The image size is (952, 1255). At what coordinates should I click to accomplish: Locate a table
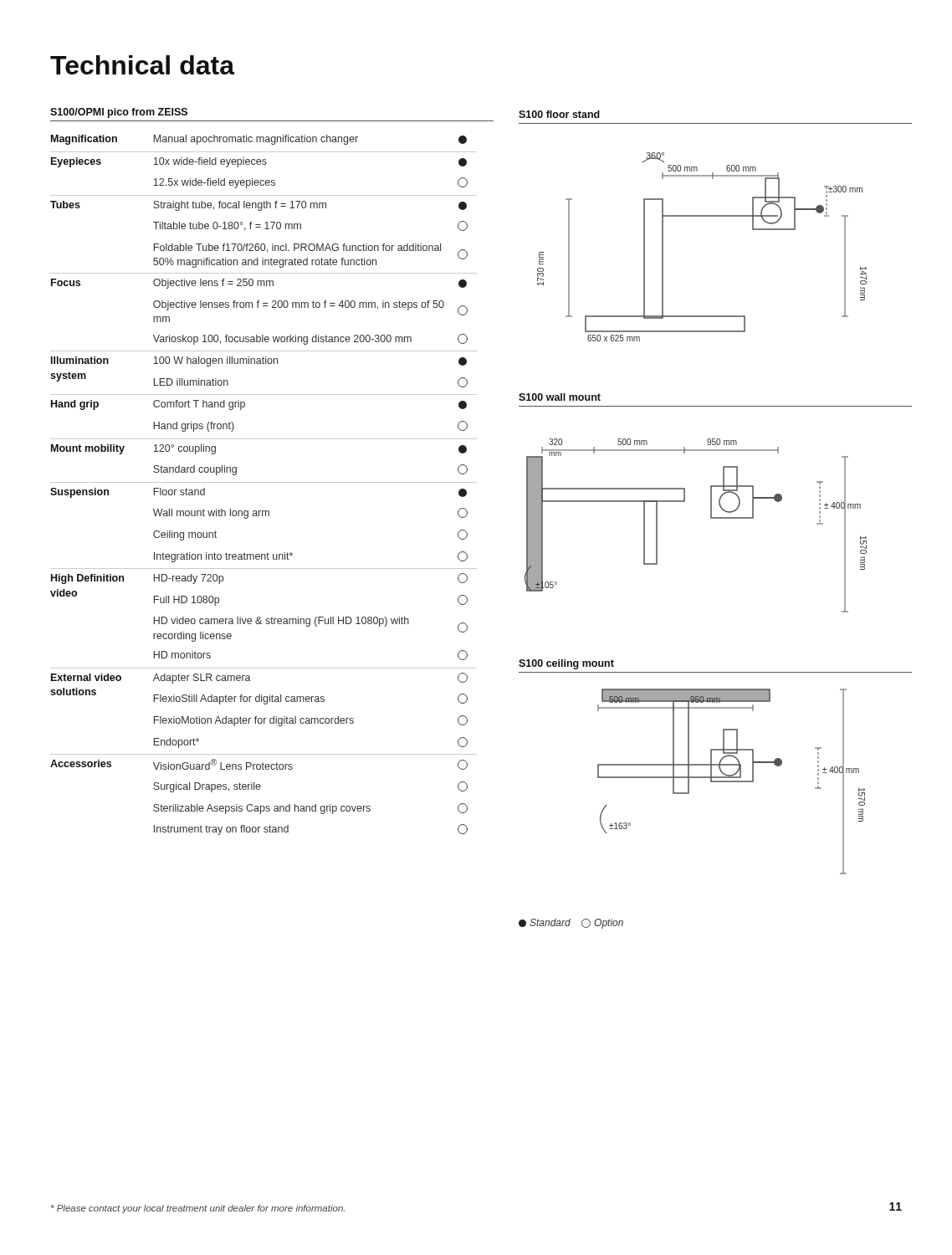[x=272, y=486]
